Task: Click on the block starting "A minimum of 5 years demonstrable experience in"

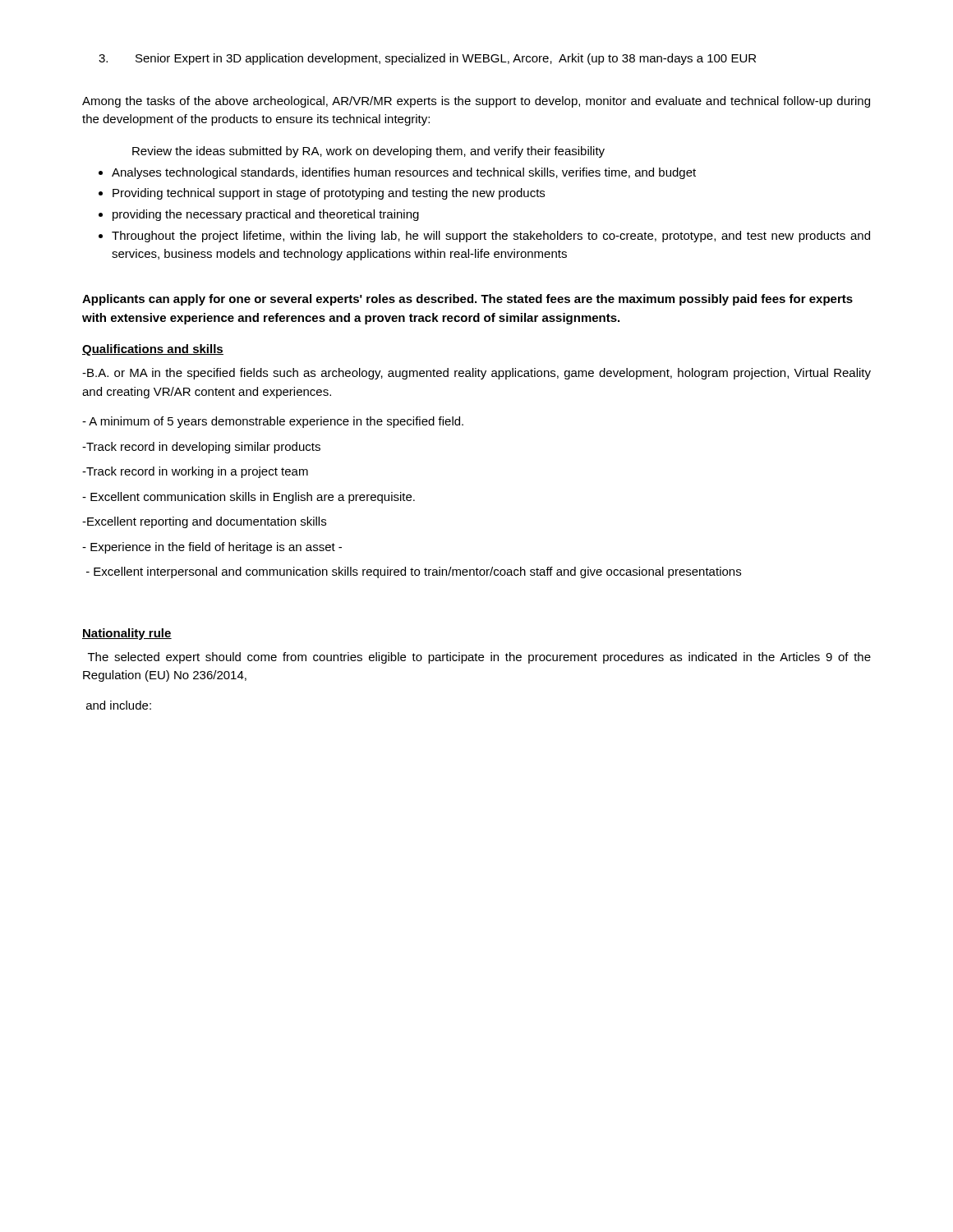Action: point(273,421)
